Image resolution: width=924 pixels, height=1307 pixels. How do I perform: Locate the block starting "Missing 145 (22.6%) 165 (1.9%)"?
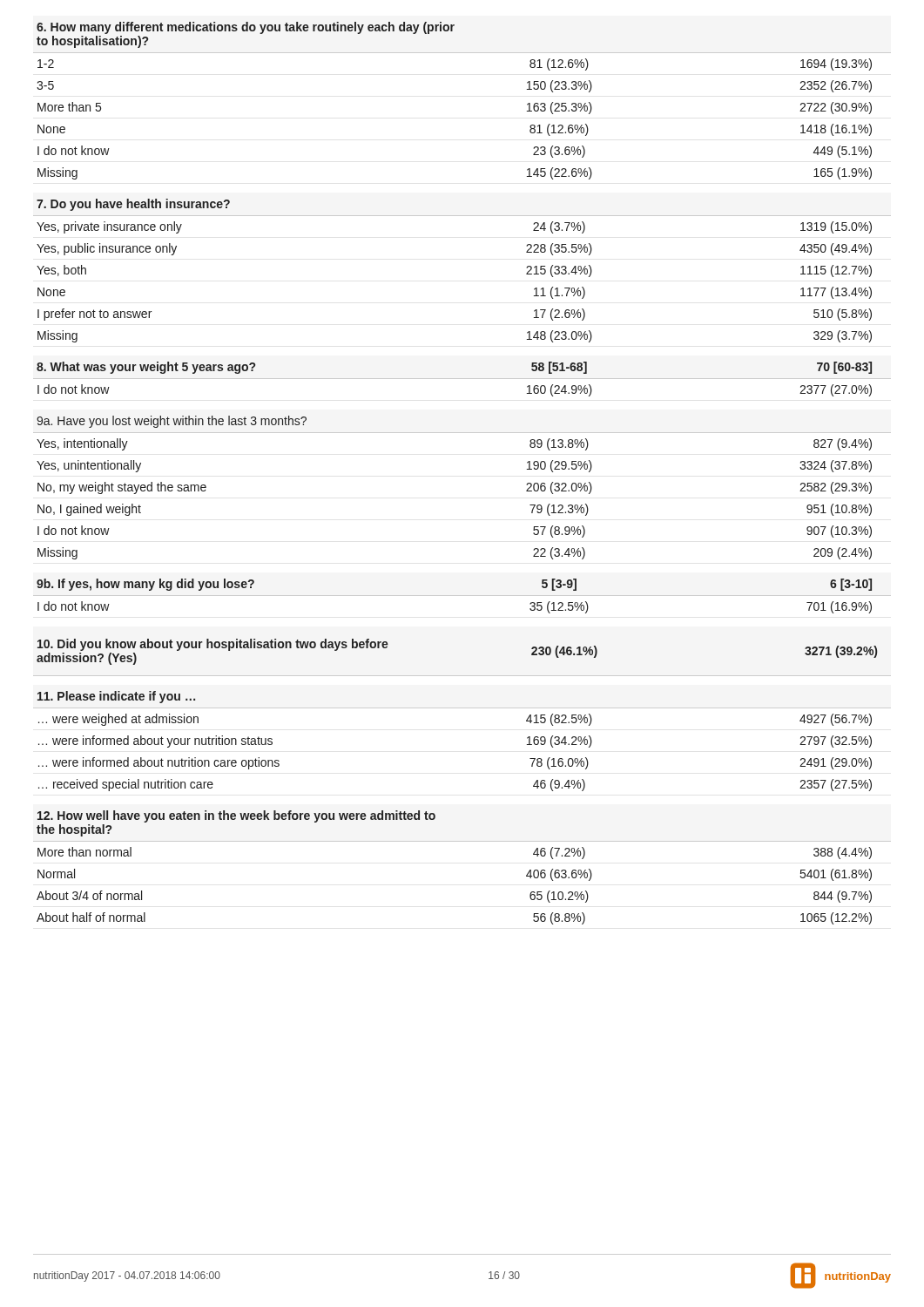coord(57,173)
